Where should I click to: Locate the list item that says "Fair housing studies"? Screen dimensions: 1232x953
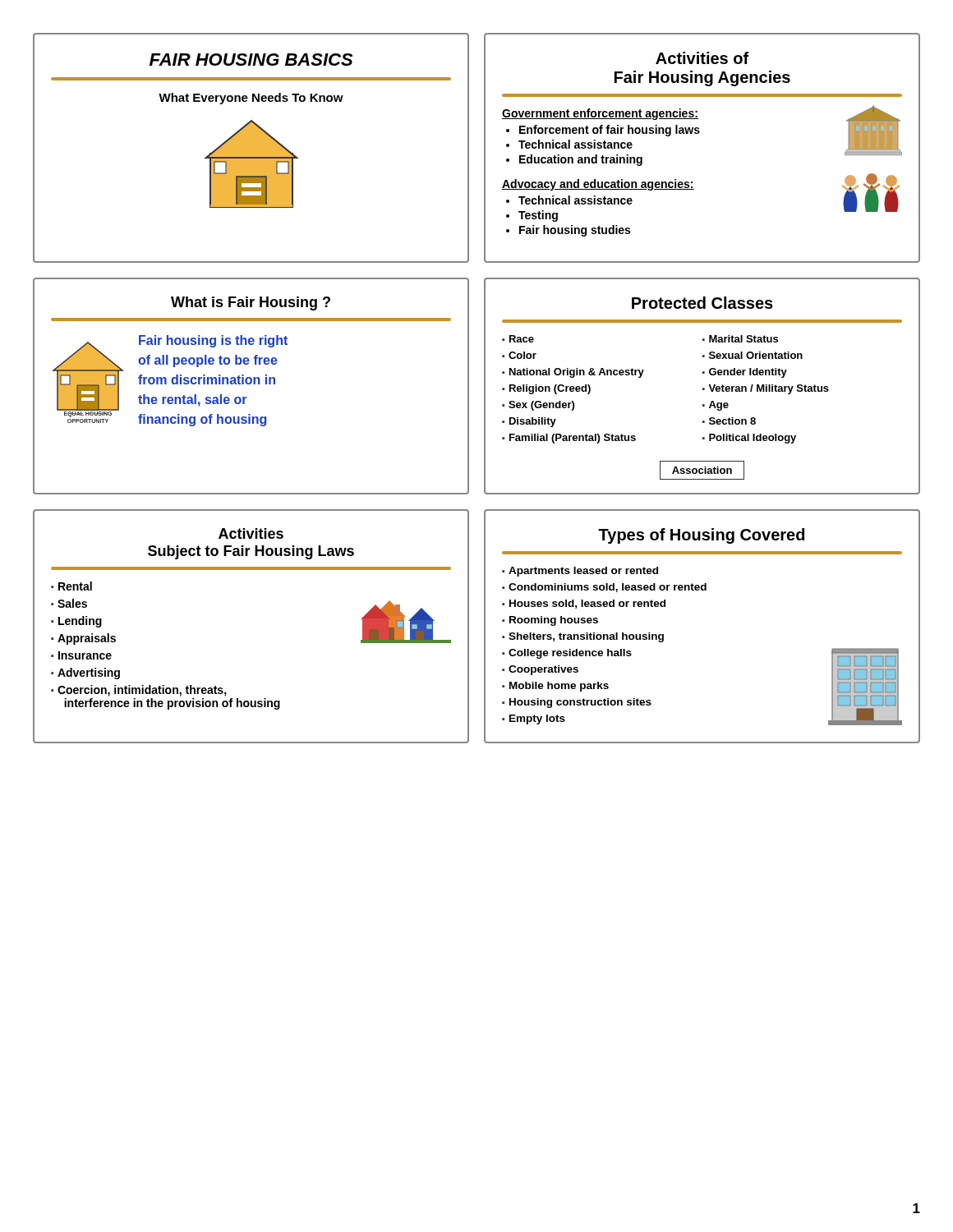[x=575, y=230]
